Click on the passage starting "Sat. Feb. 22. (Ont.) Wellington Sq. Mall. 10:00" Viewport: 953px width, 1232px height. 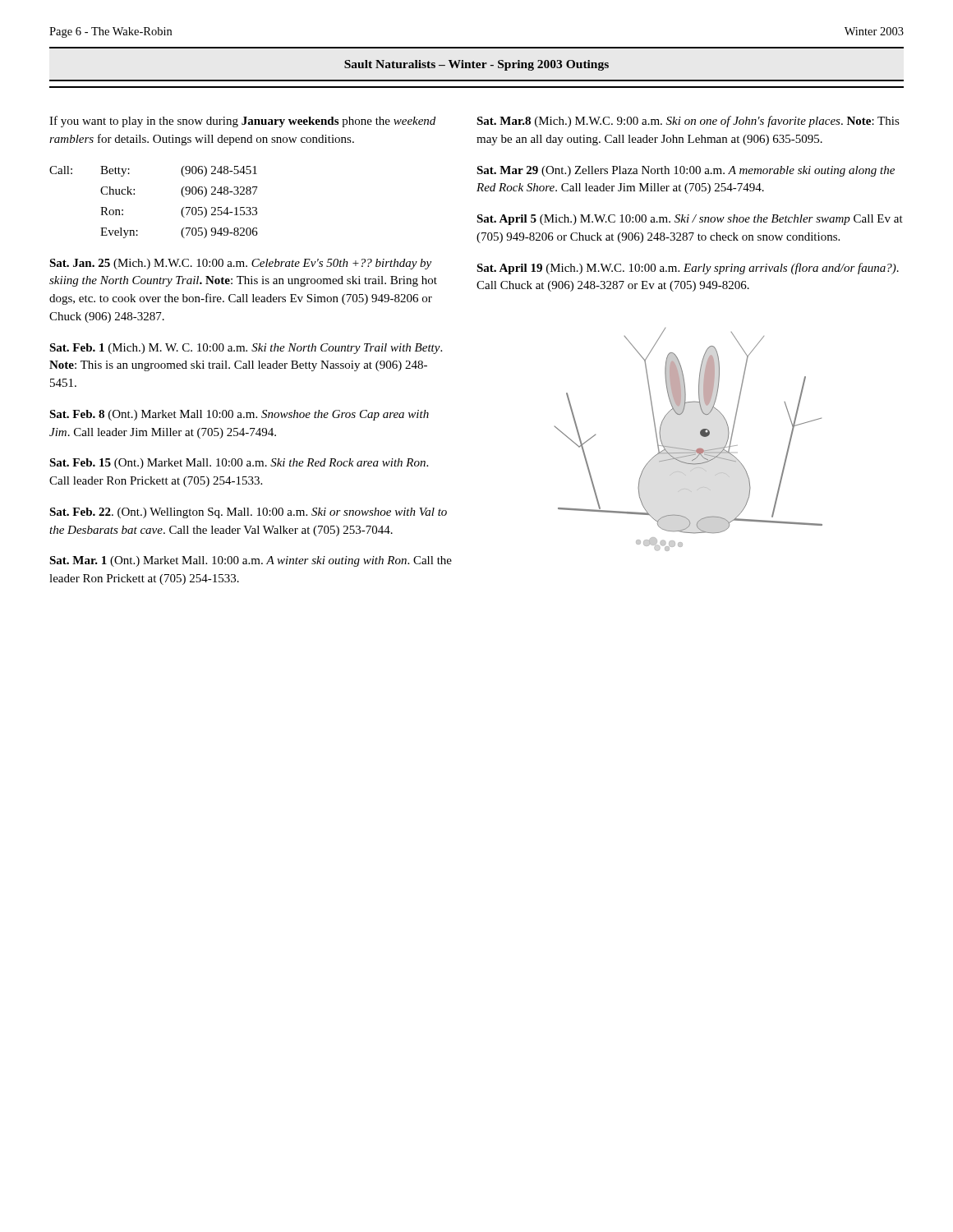248,520
